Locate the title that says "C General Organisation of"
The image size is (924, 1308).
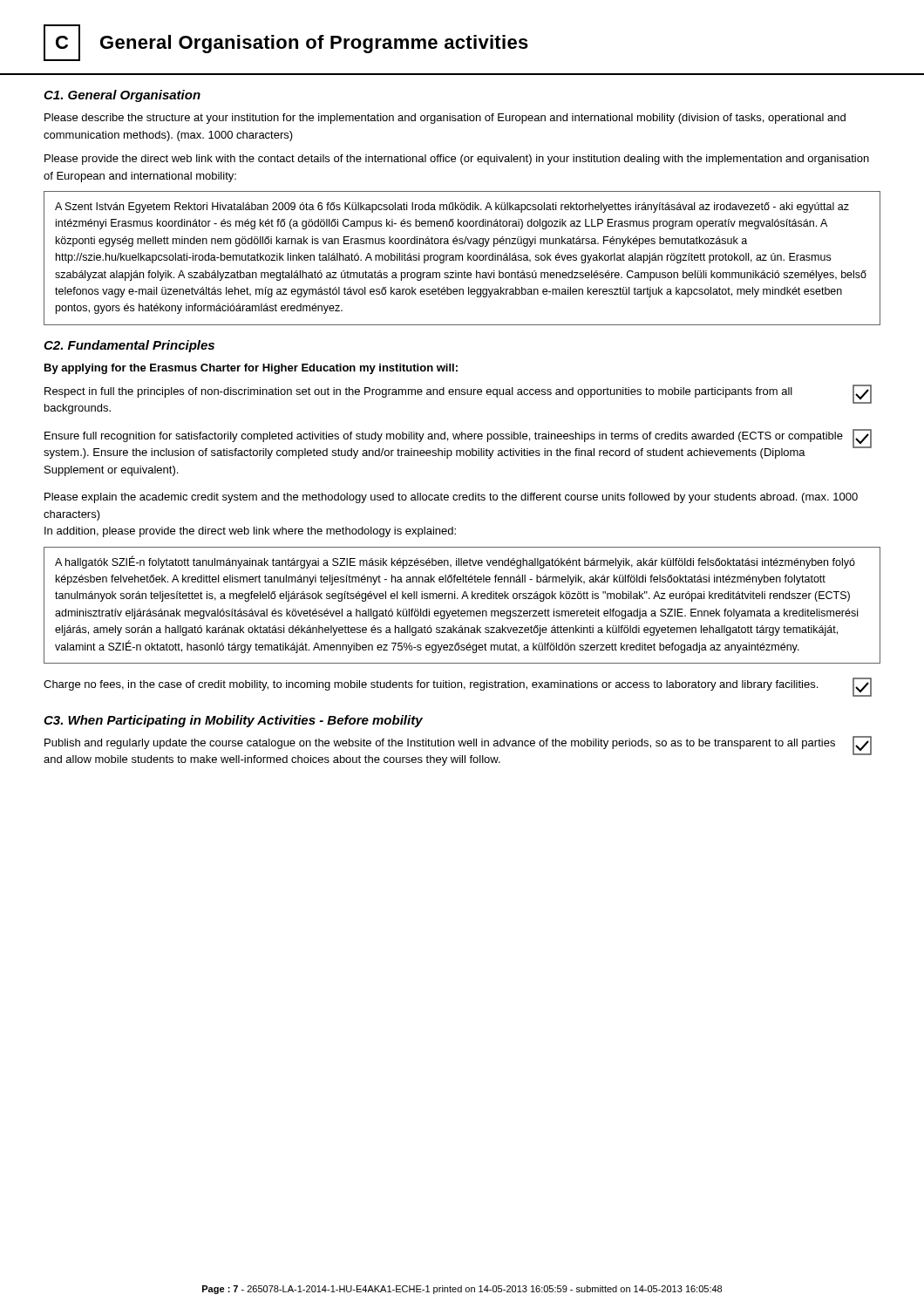tap(286, 43)
